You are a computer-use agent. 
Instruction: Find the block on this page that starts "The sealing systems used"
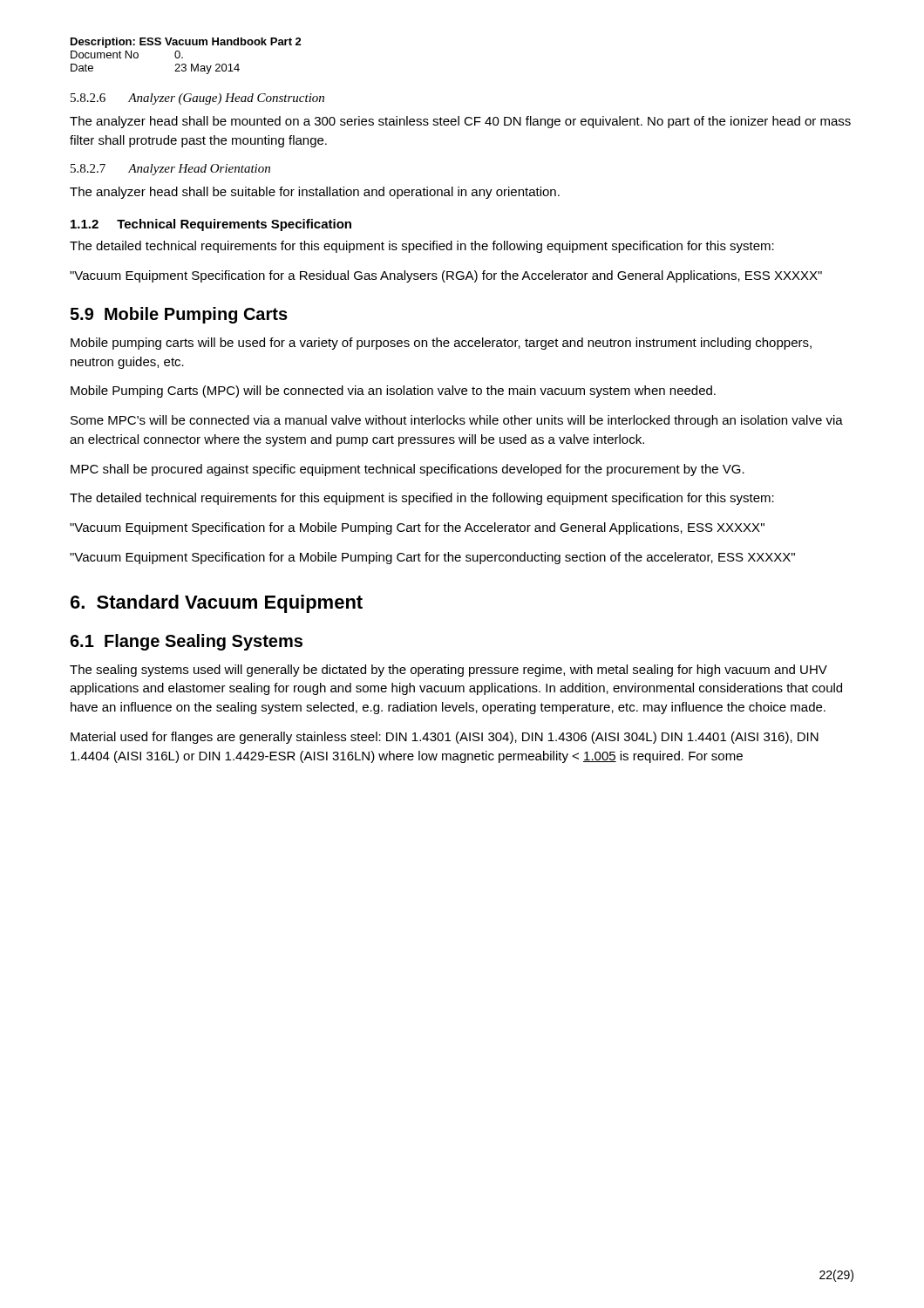[456, 688]
